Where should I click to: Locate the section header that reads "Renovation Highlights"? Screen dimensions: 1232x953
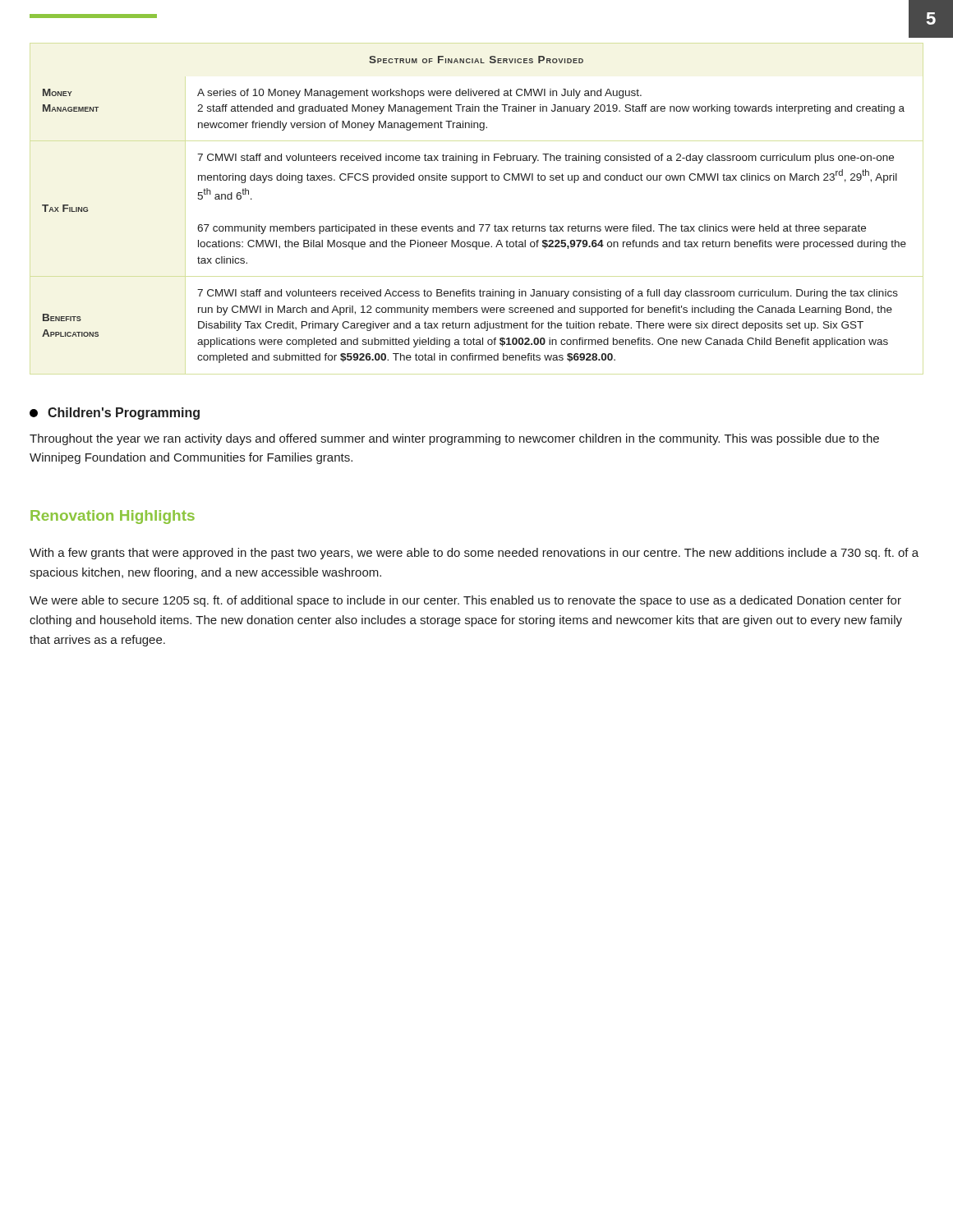tap(113, 517)
